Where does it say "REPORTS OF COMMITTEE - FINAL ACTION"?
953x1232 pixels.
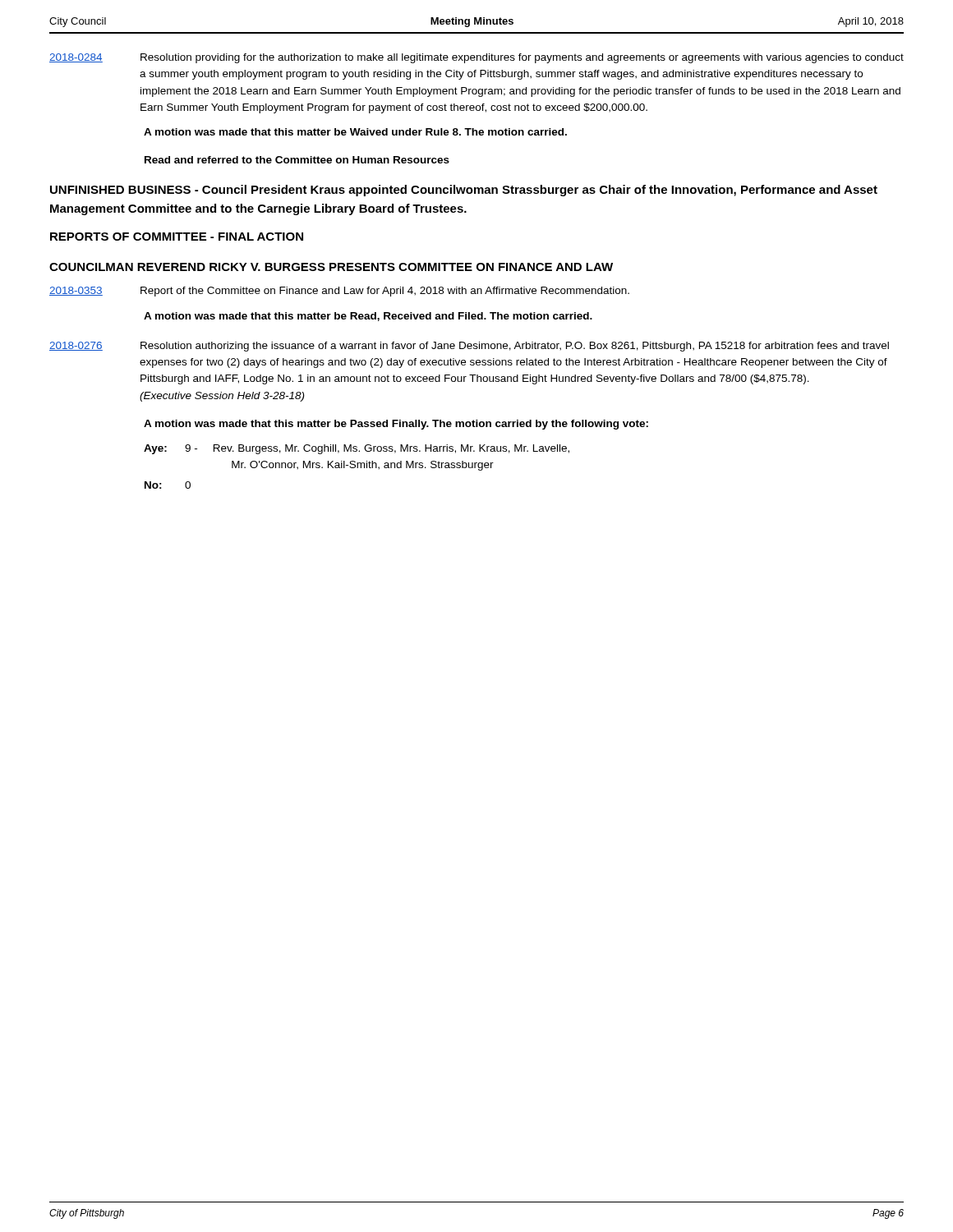[177, 236]
